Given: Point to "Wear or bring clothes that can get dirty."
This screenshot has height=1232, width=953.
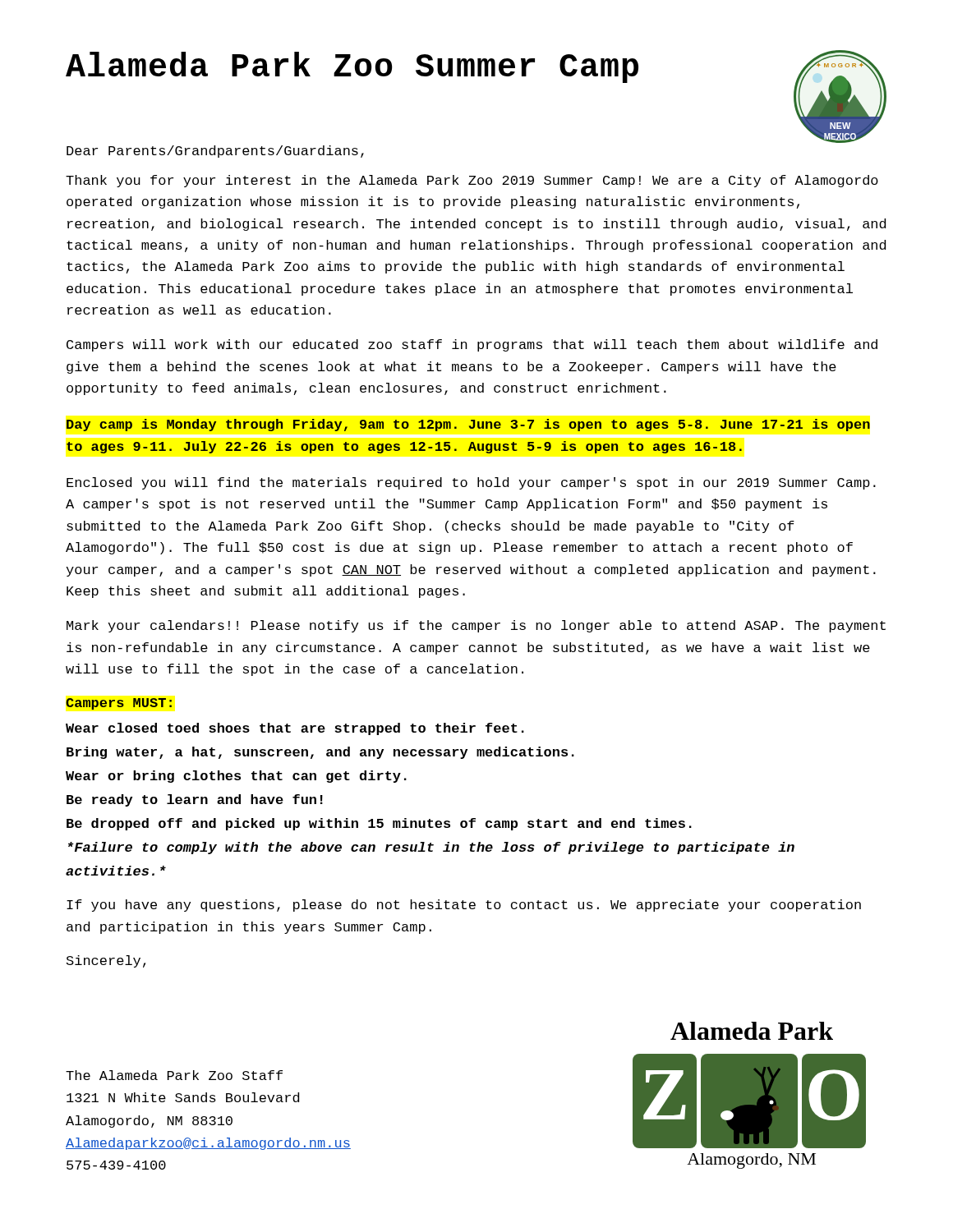Looking at the screenshot, I should (238, 777).
